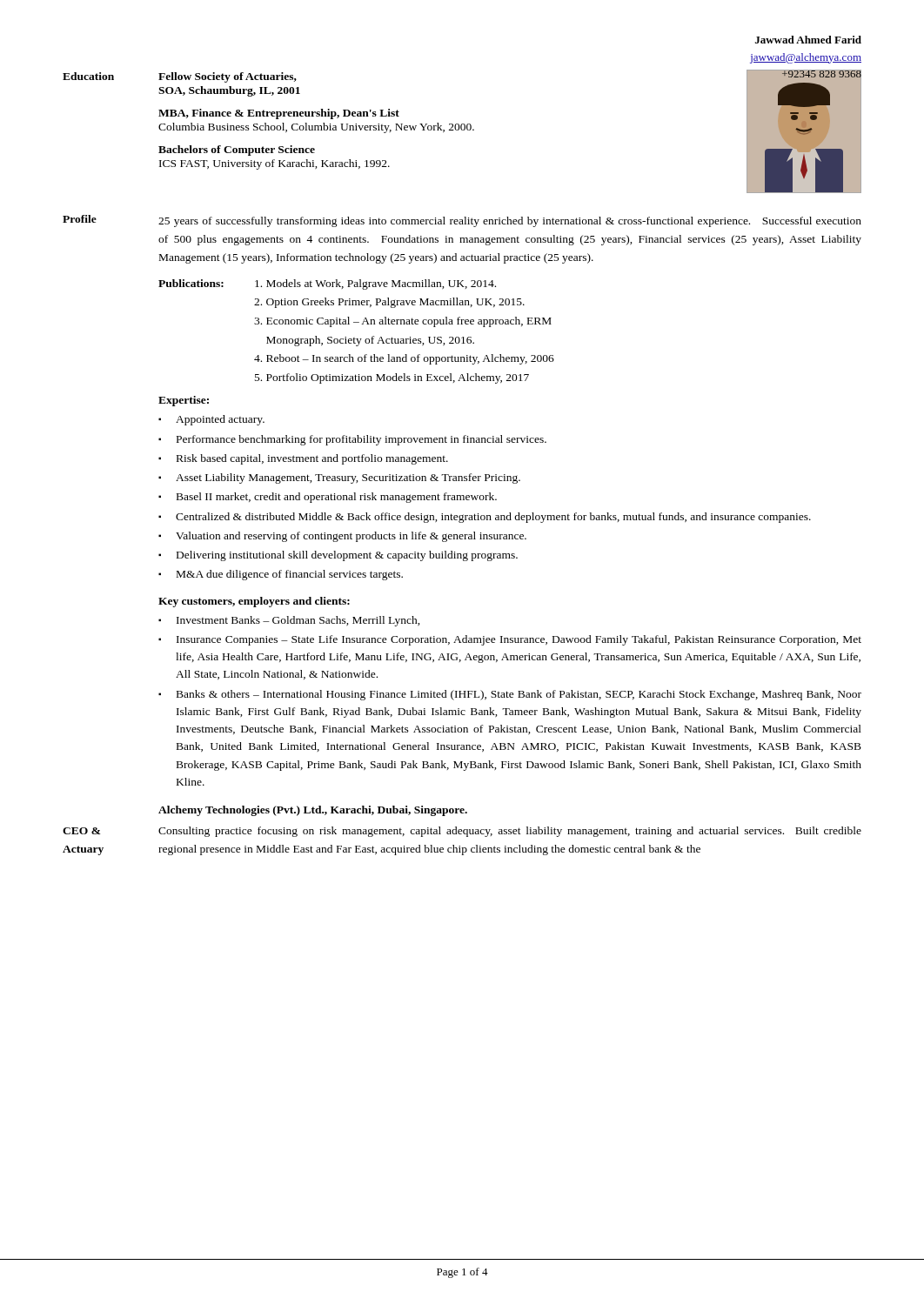
Task: Where is the passage that starts "Models at Work, Palgrave Macmillan, UK, 2014."?
Action: coord(404,330)
